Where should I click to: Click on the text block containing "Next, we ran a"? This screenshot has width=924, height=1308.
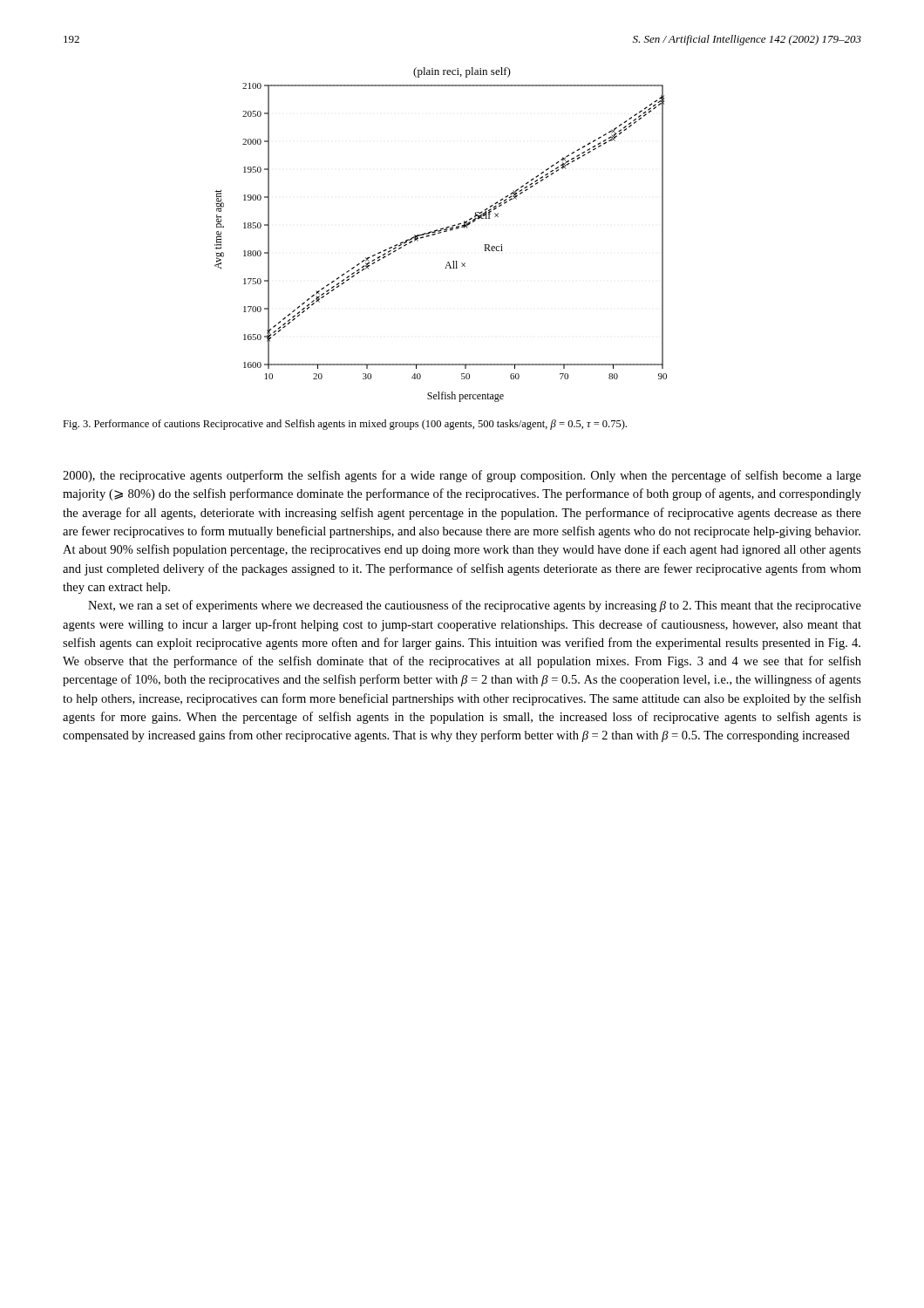click(462, 670)
